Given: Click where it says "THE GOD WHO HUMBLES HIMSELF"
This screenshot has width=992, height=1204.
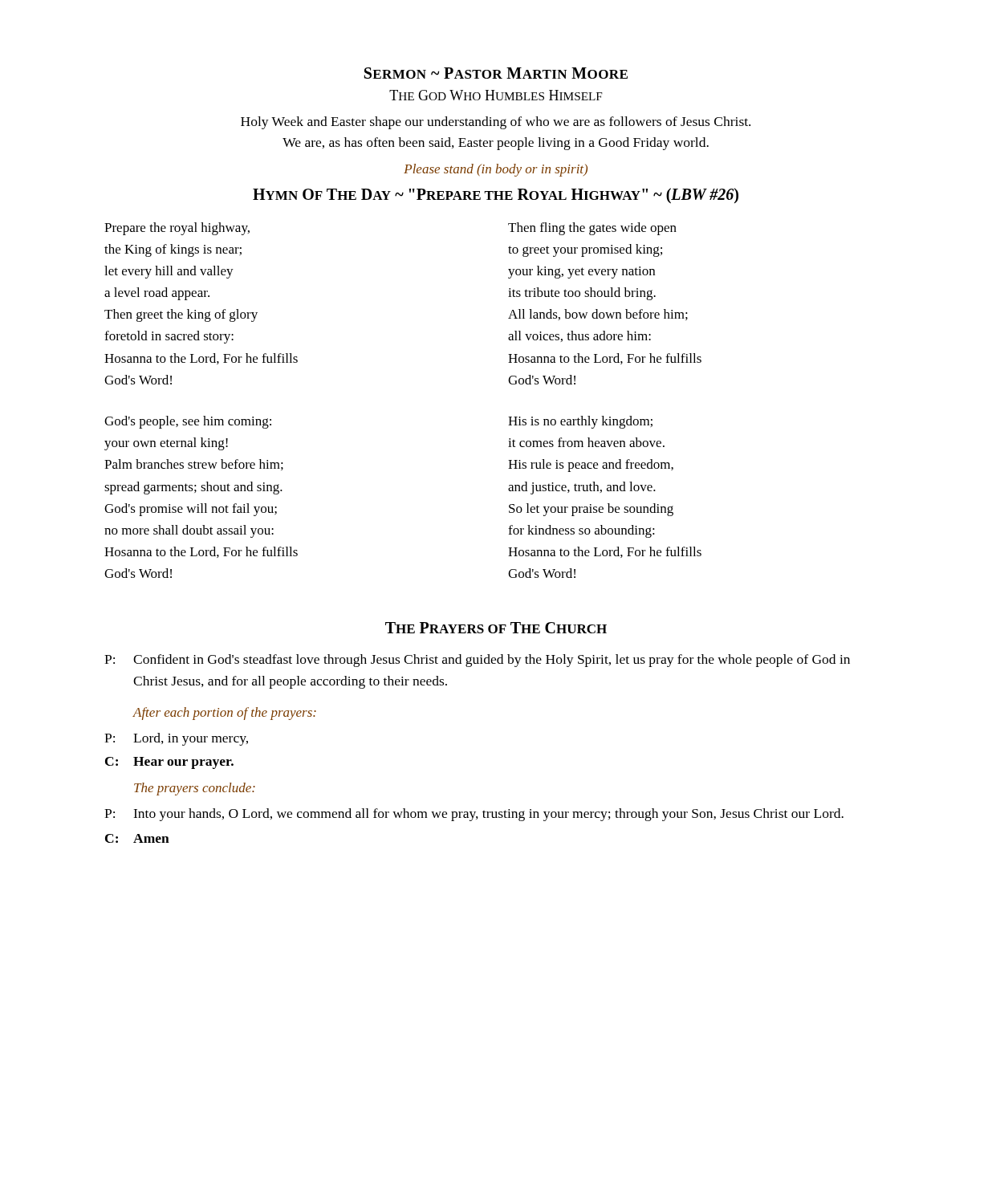Looking at the screenshot, I should [496, 96].
